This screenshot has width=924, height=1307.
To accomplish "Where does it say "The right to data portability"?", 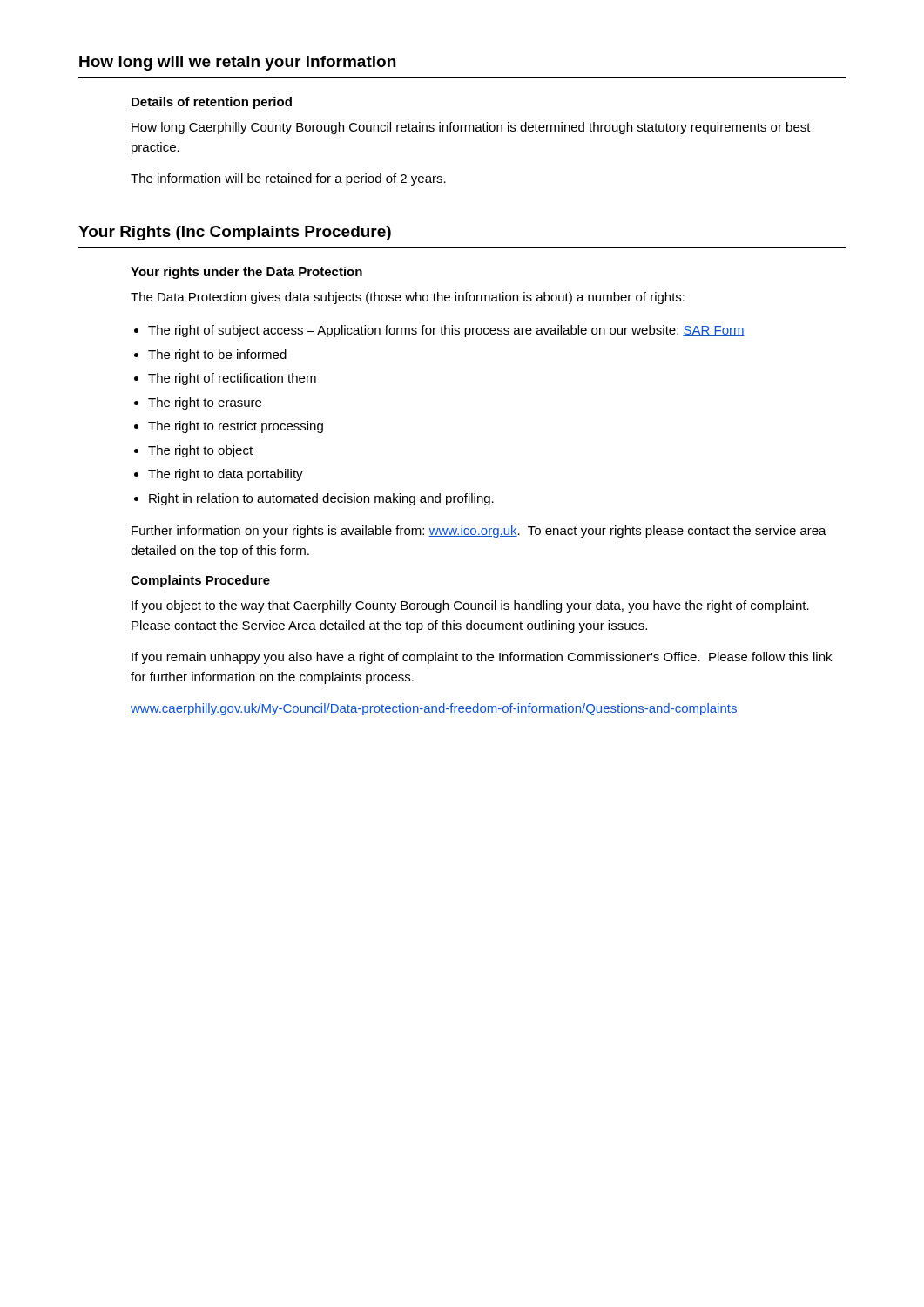I will (226, 475).
